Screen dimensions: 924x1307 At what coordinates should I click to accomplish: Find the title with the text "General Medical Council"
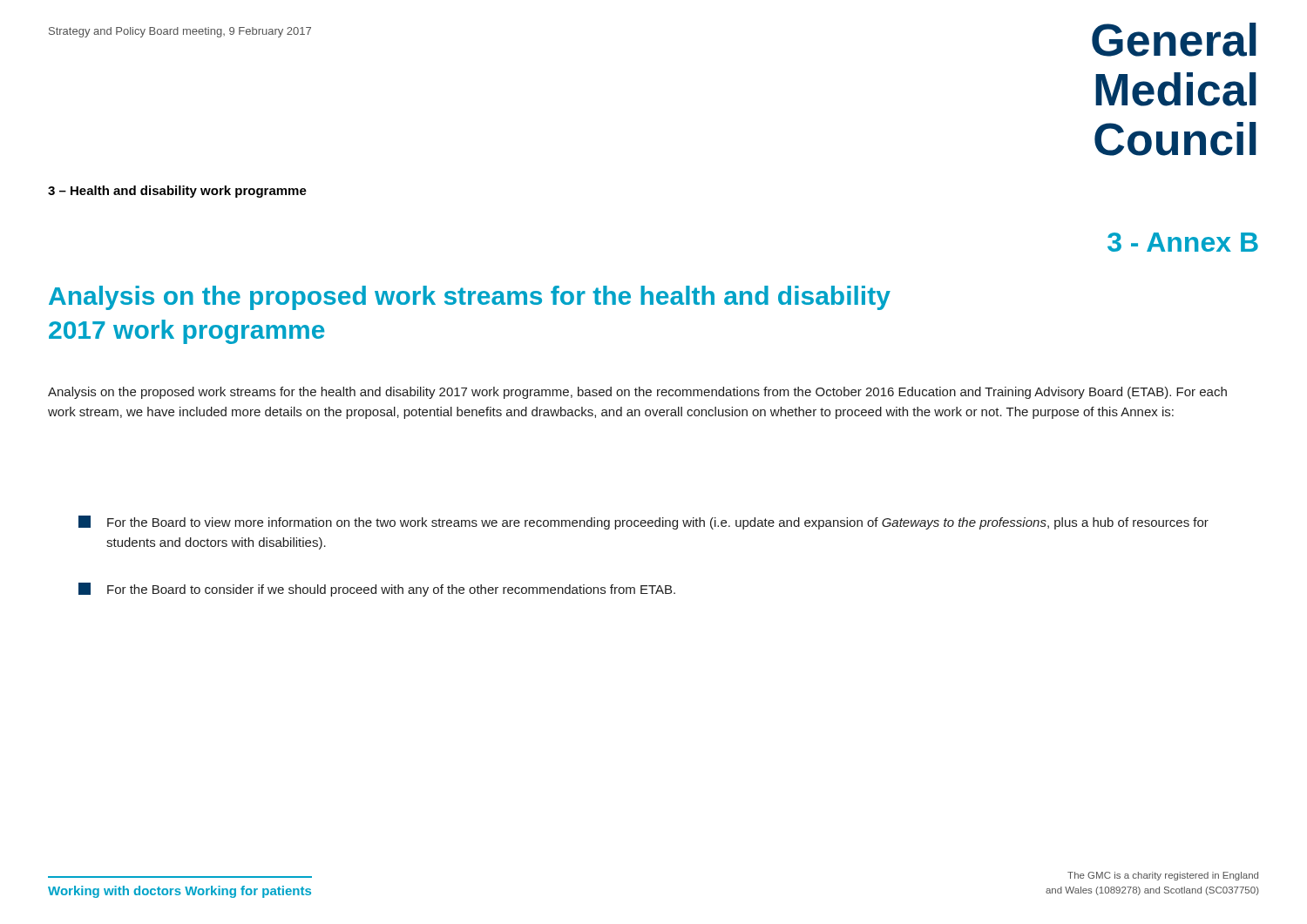(1175, 90)
